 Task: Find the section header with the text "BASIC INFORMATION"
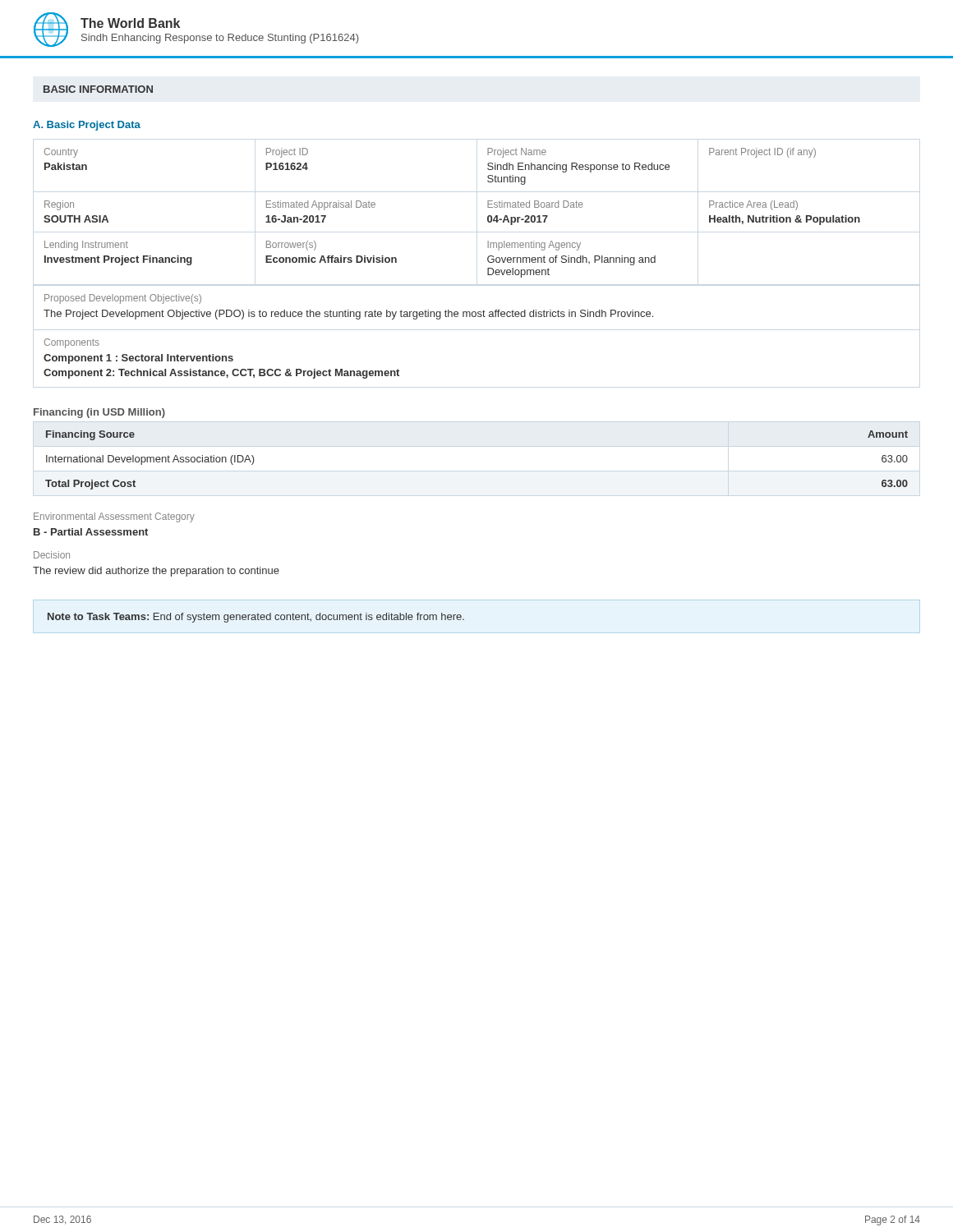pos(98,89)
